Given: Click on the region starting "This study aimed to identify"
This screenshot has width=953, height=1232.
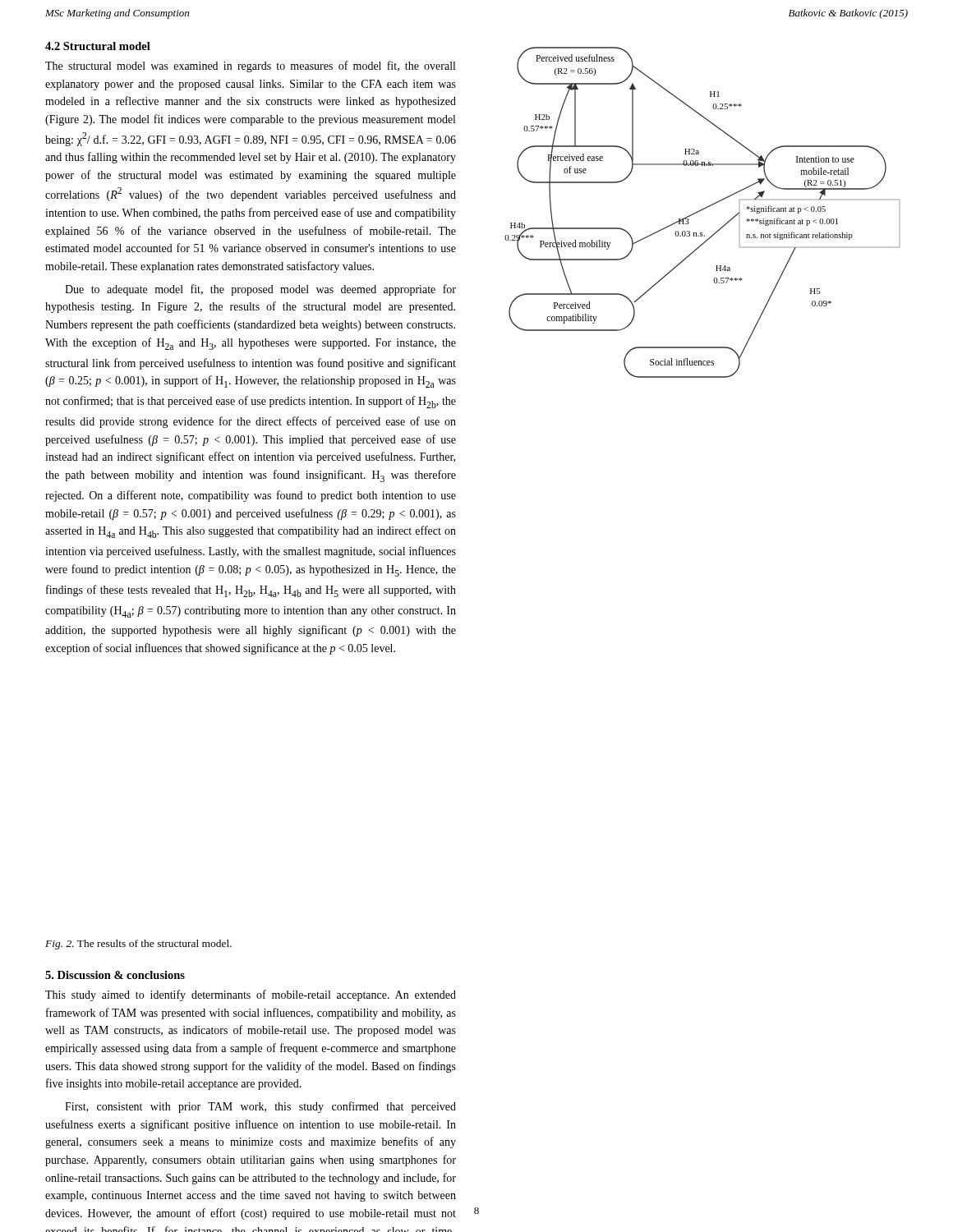Looking at the screenshot, I should coord(251,1109).
